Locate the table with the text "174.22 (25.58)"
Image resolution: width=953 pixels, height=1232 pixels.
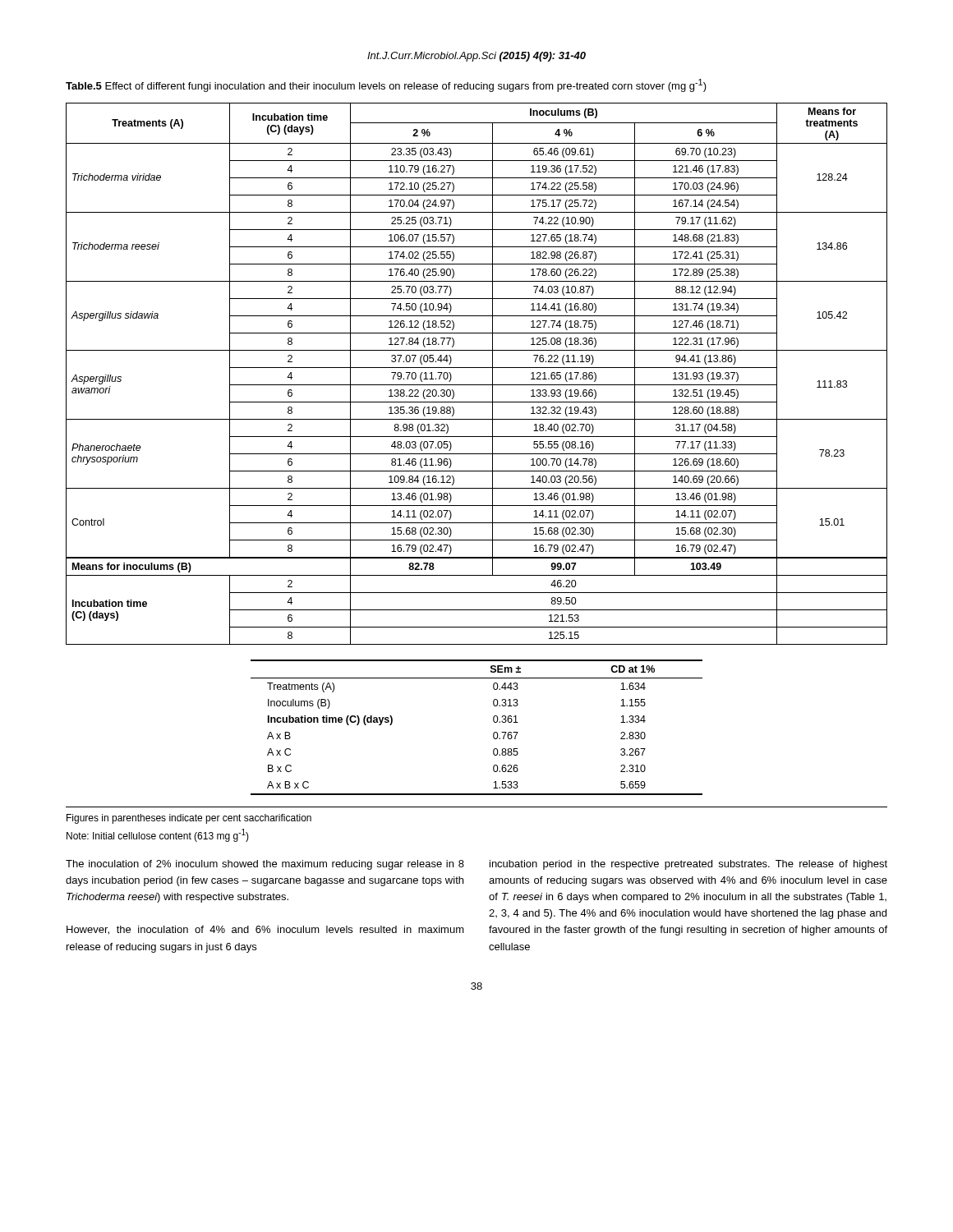pyautogui.click(x=476, y=373)
